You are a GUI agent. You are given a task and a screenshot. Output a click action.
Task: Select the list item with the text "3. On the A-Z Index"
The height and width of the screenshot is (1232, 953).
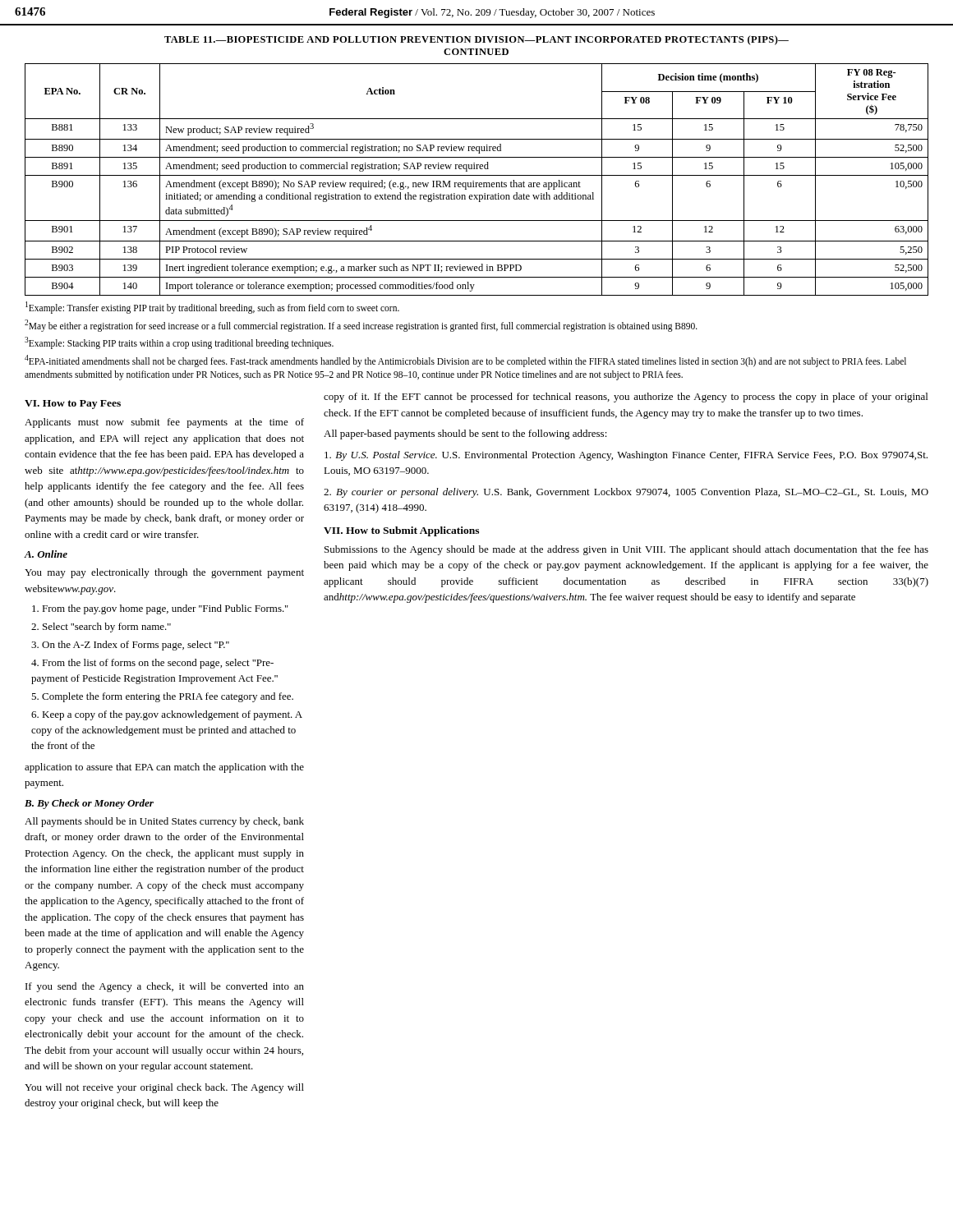click(130, 644)
